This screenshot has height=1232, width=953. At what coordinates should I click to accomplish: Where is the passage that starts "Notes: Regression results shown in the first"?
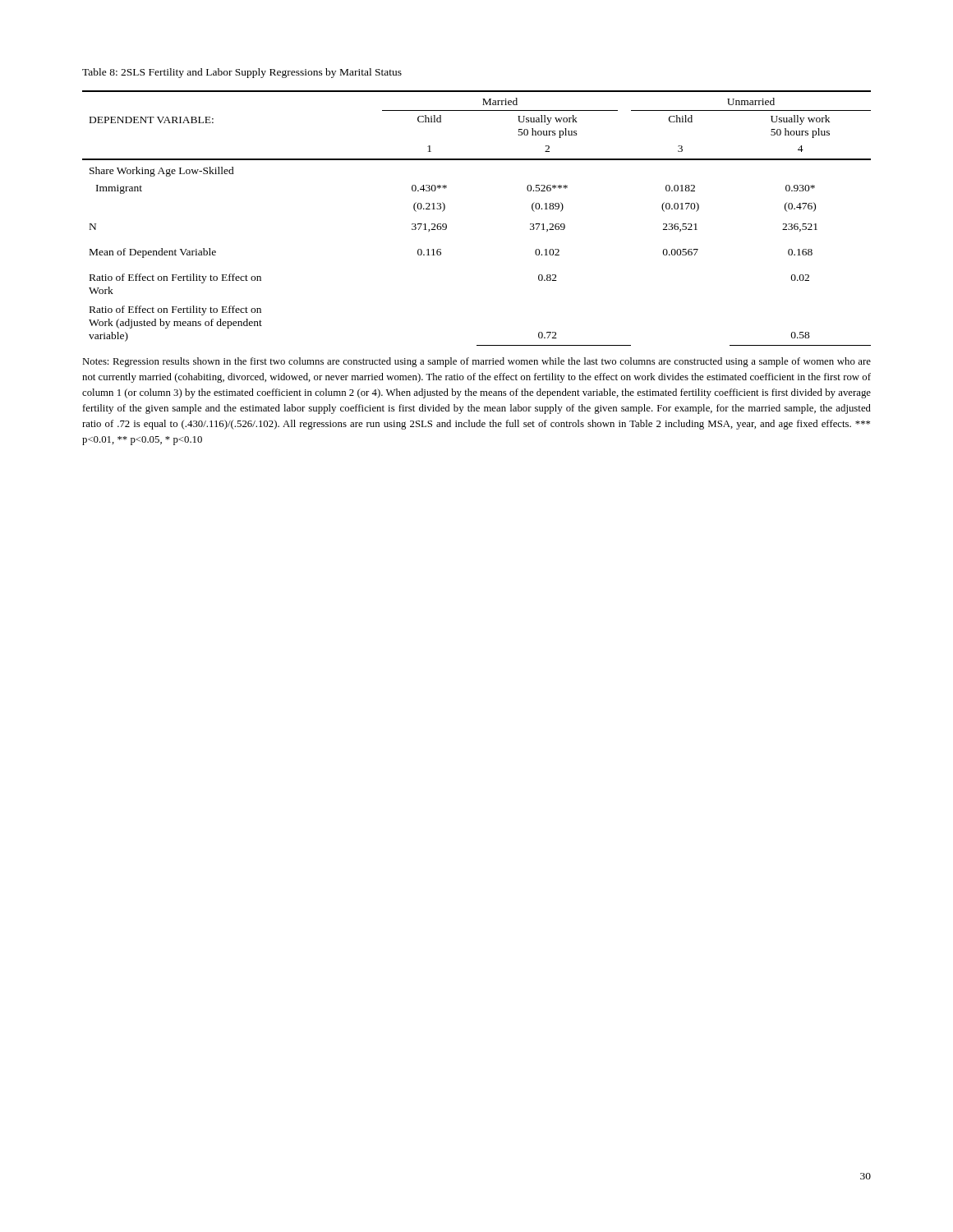pos(476,400)
